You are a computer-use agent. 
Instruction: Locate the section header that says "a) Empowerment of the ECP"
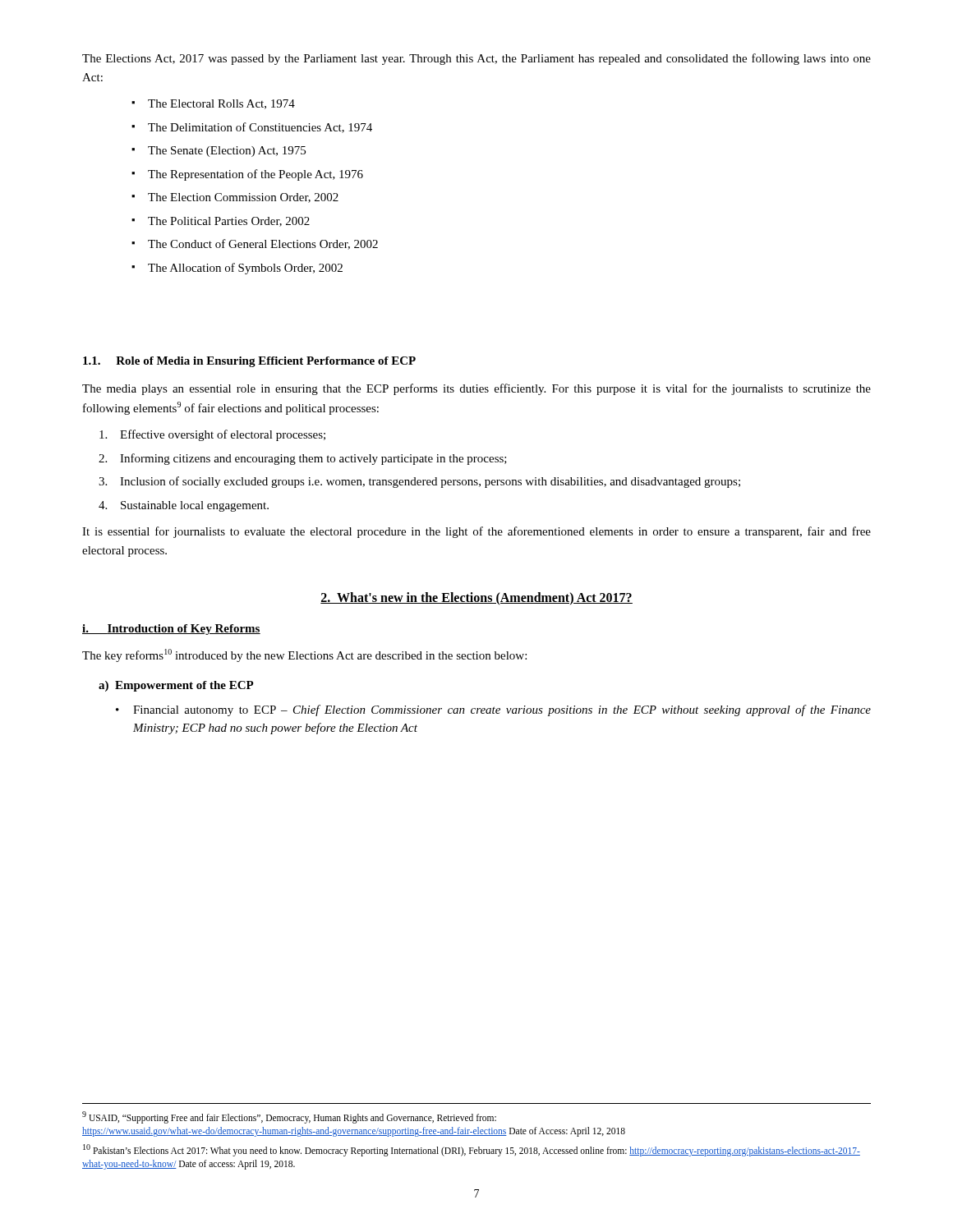[x=176, y=685]
